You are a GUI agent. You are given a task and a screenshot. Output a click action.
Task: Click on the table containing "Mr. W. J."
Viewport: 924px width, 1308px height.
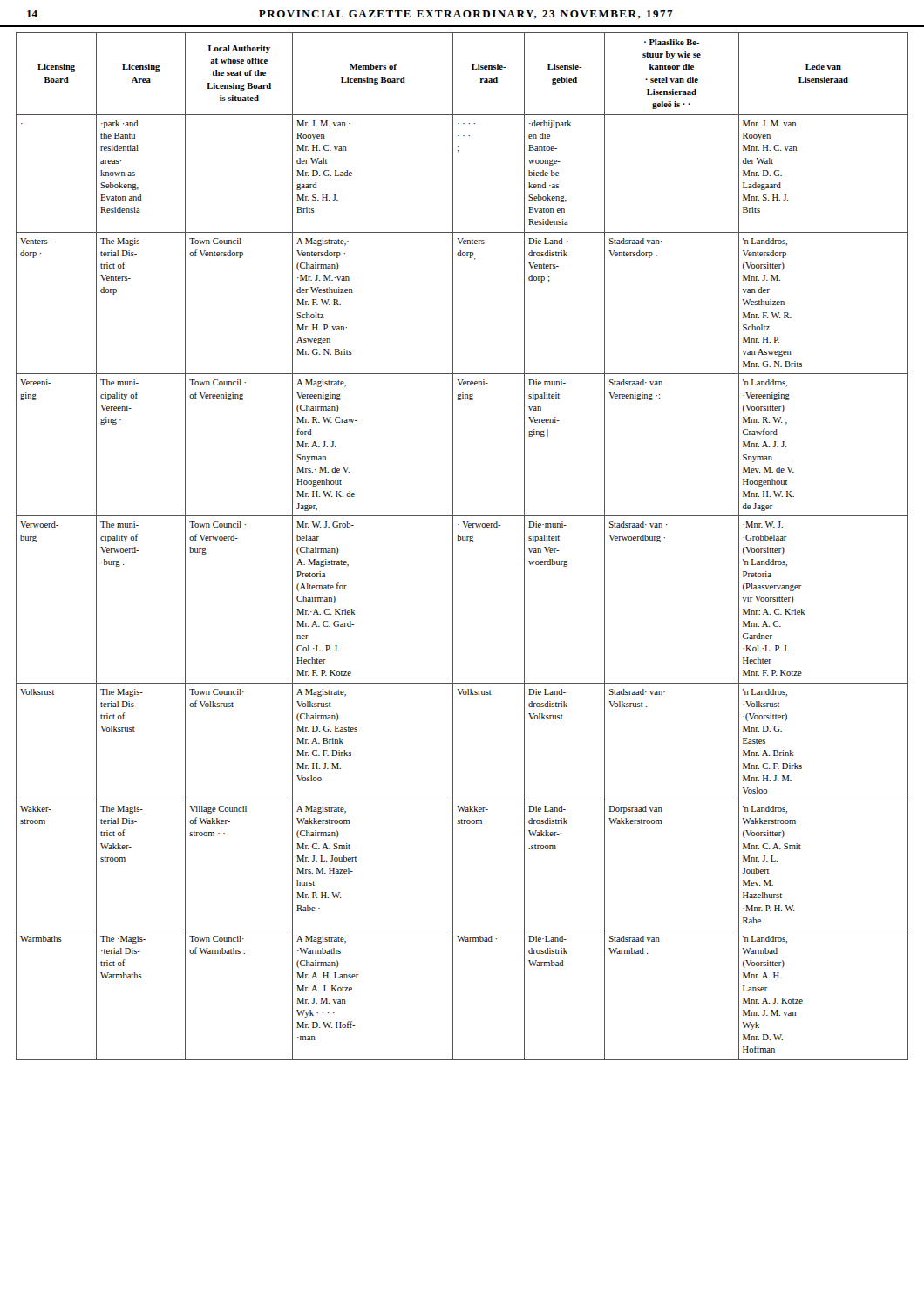click(x=462, y=546)
